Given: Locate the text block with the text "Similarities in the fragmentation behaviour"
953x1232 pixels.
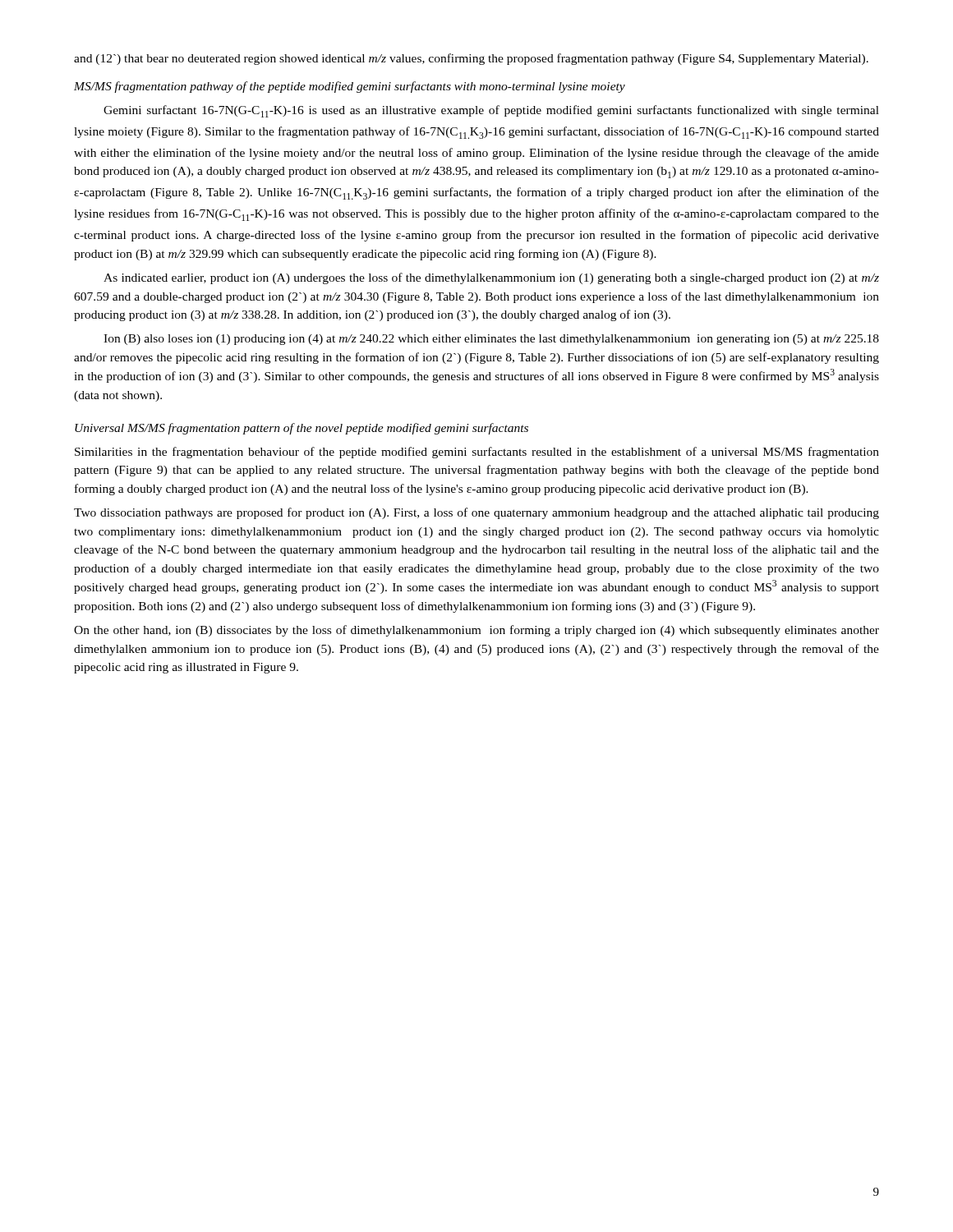Looking at the screenshot, I should point(476,470).
